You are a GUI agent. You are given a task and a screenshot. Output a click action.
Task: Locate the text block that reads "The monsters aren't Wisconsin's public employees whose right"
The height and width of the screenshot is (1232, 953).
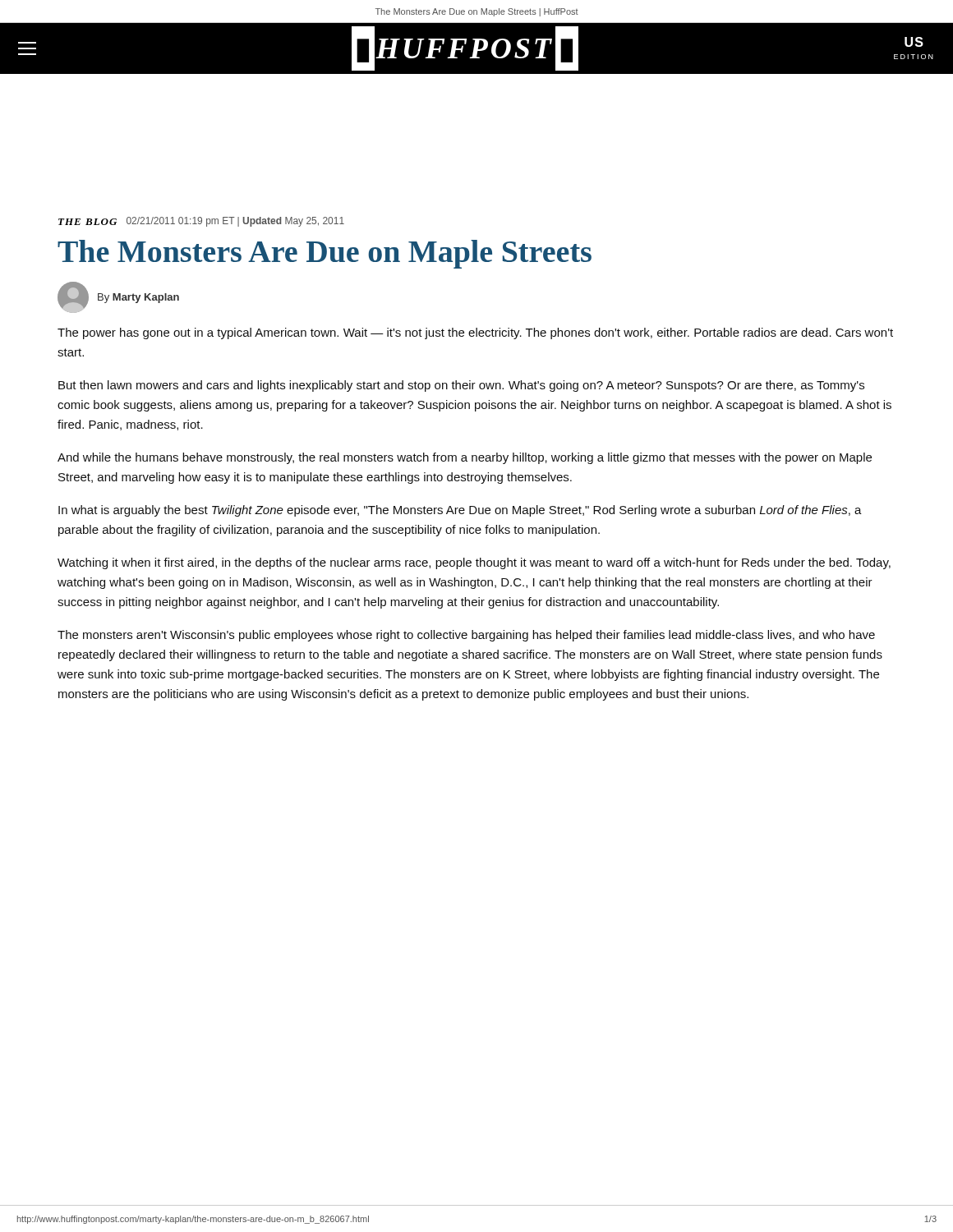pos(476,664)
